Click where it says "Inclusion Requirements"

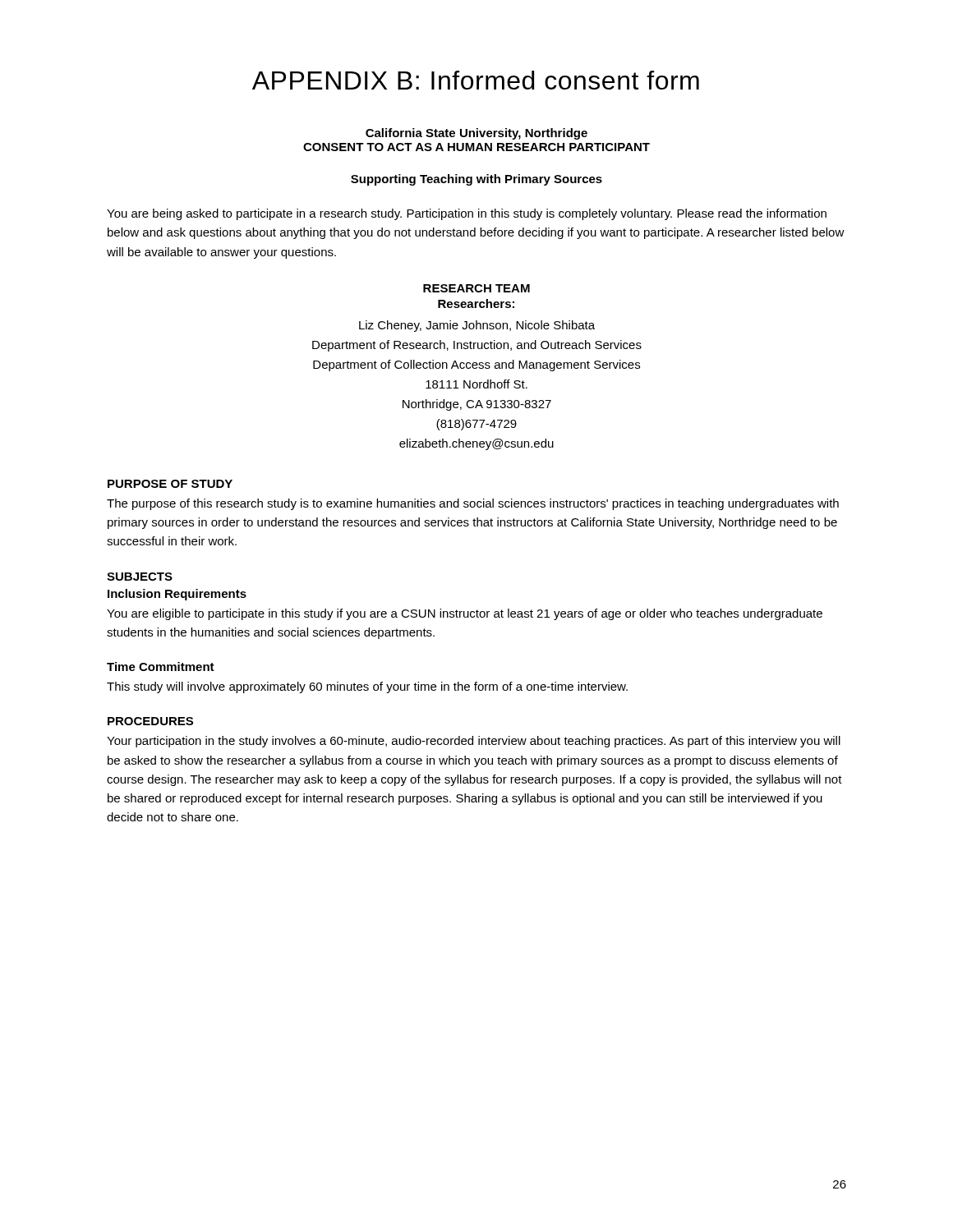pyautogui.click(x=177, y=593)
